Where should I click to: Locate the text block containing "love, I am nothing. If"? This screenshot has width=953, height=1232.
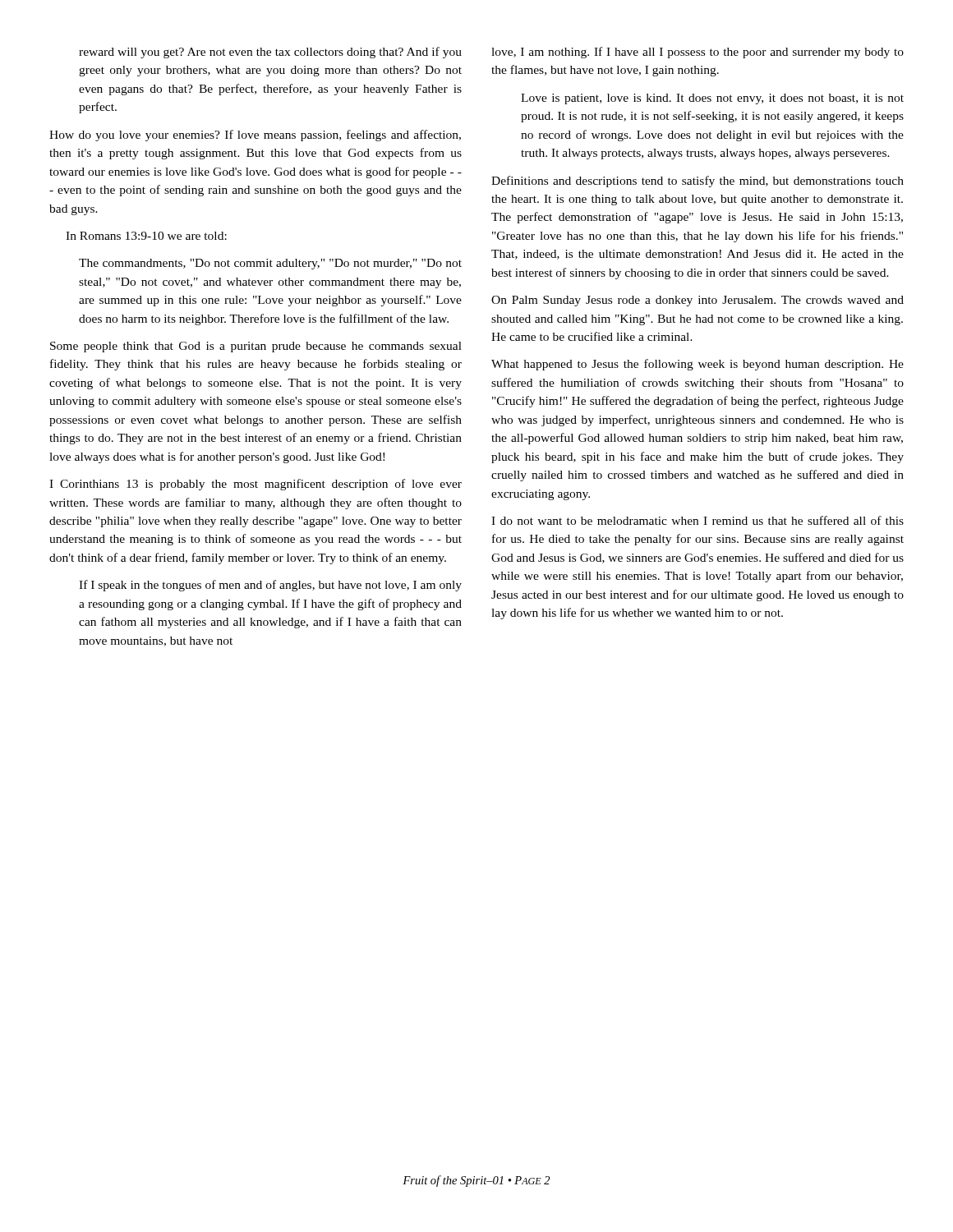click(x=698, y=333)
